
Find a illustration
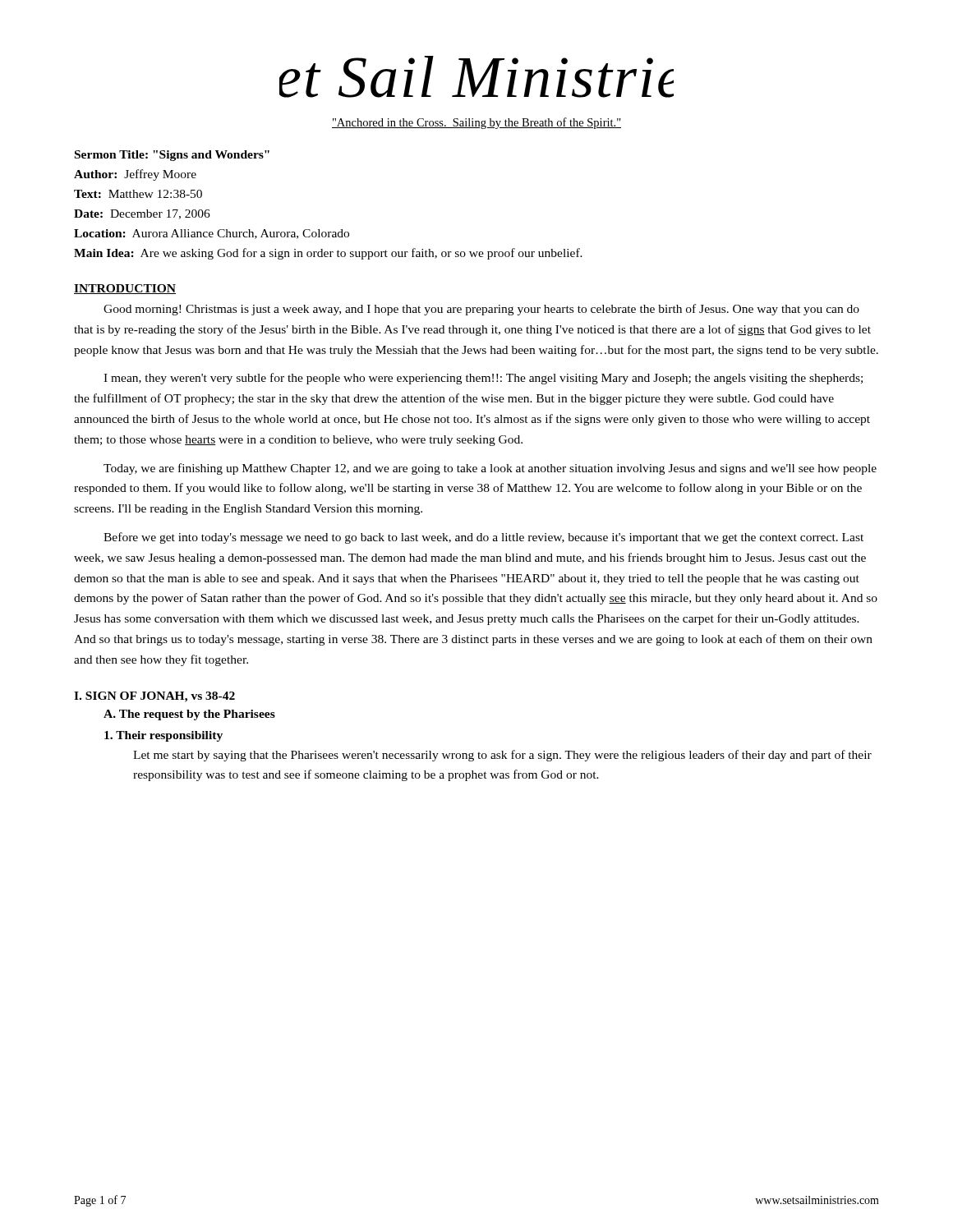pyautogui.click(x=476, y=74)
